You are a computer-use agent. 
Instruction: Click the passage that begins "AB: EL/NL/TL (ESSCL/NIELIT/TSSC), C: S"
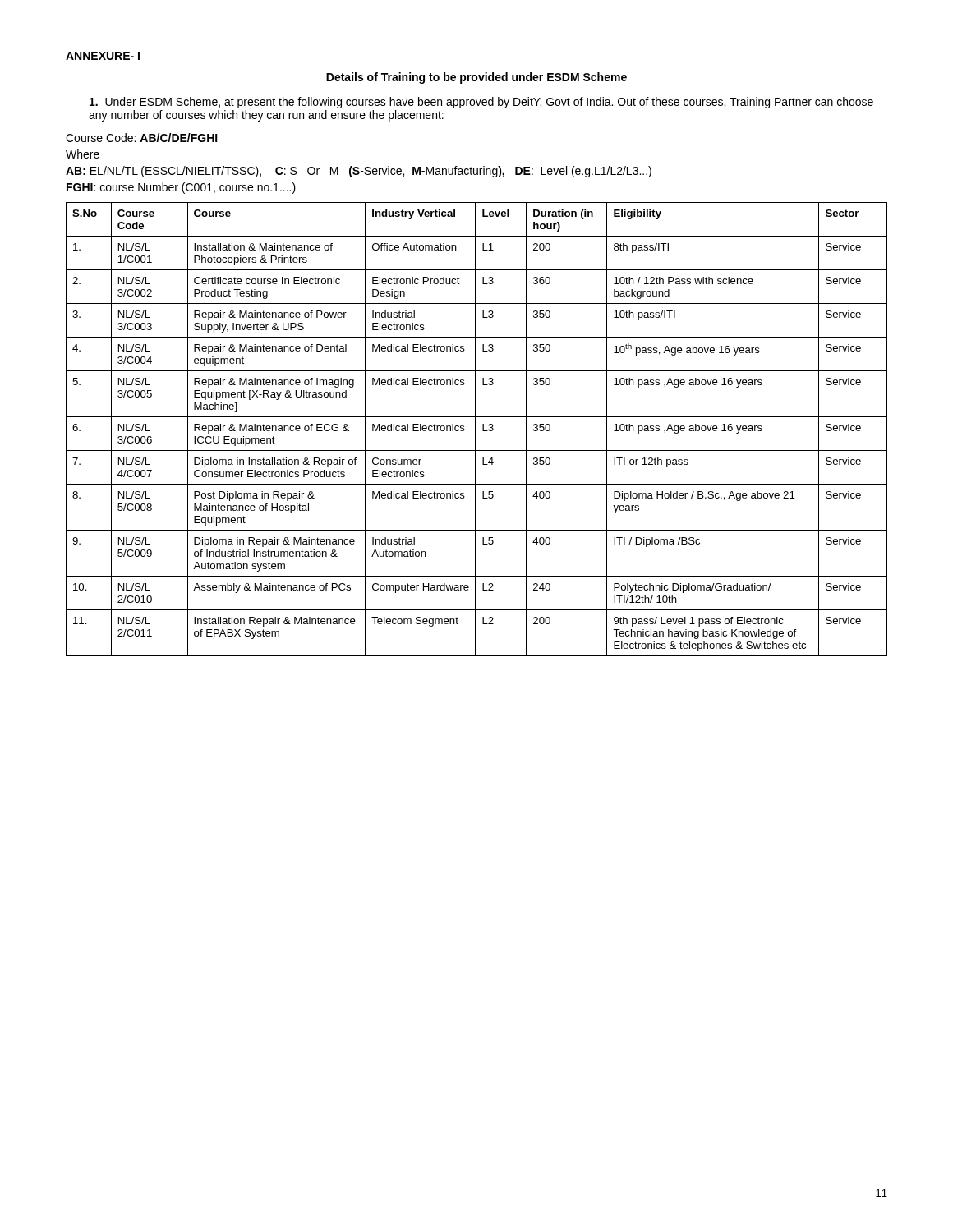click(x=359, y=171)
